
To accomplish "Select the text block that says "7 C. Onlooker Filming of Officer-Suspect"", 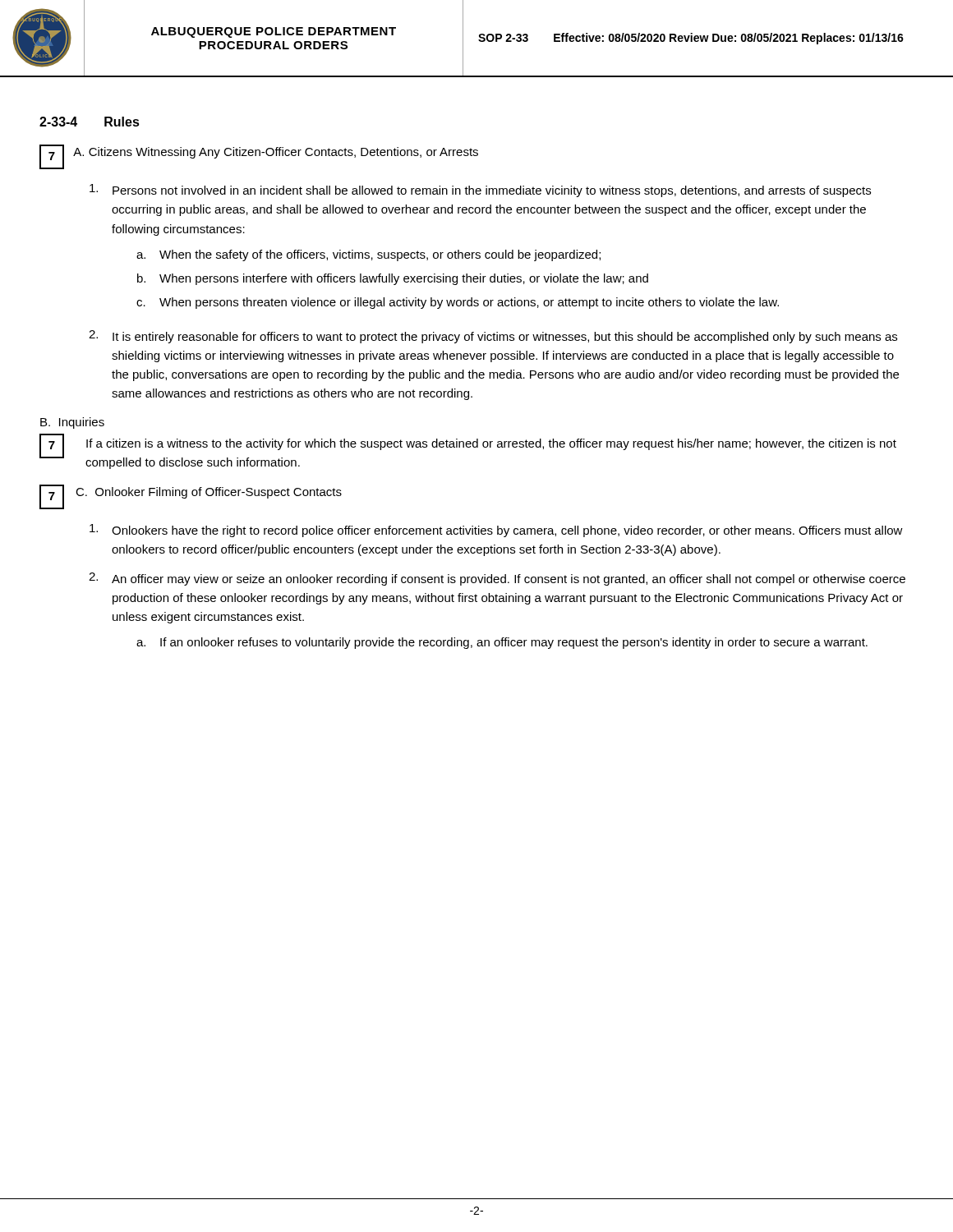I will pyautogui.click(x=191, y=497).
